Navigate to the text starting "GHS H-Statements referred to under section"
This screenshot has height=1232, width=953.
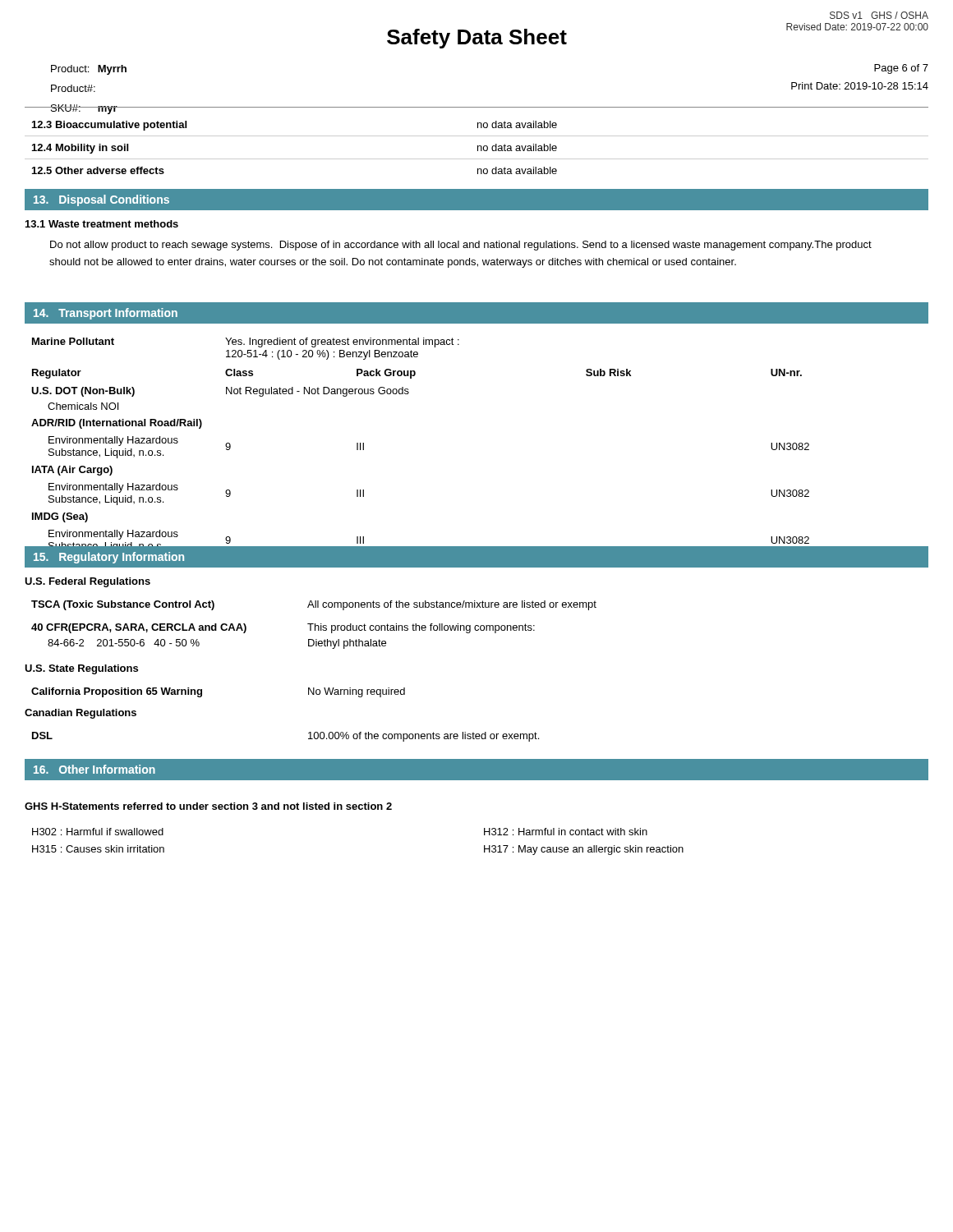coord(208,806)
